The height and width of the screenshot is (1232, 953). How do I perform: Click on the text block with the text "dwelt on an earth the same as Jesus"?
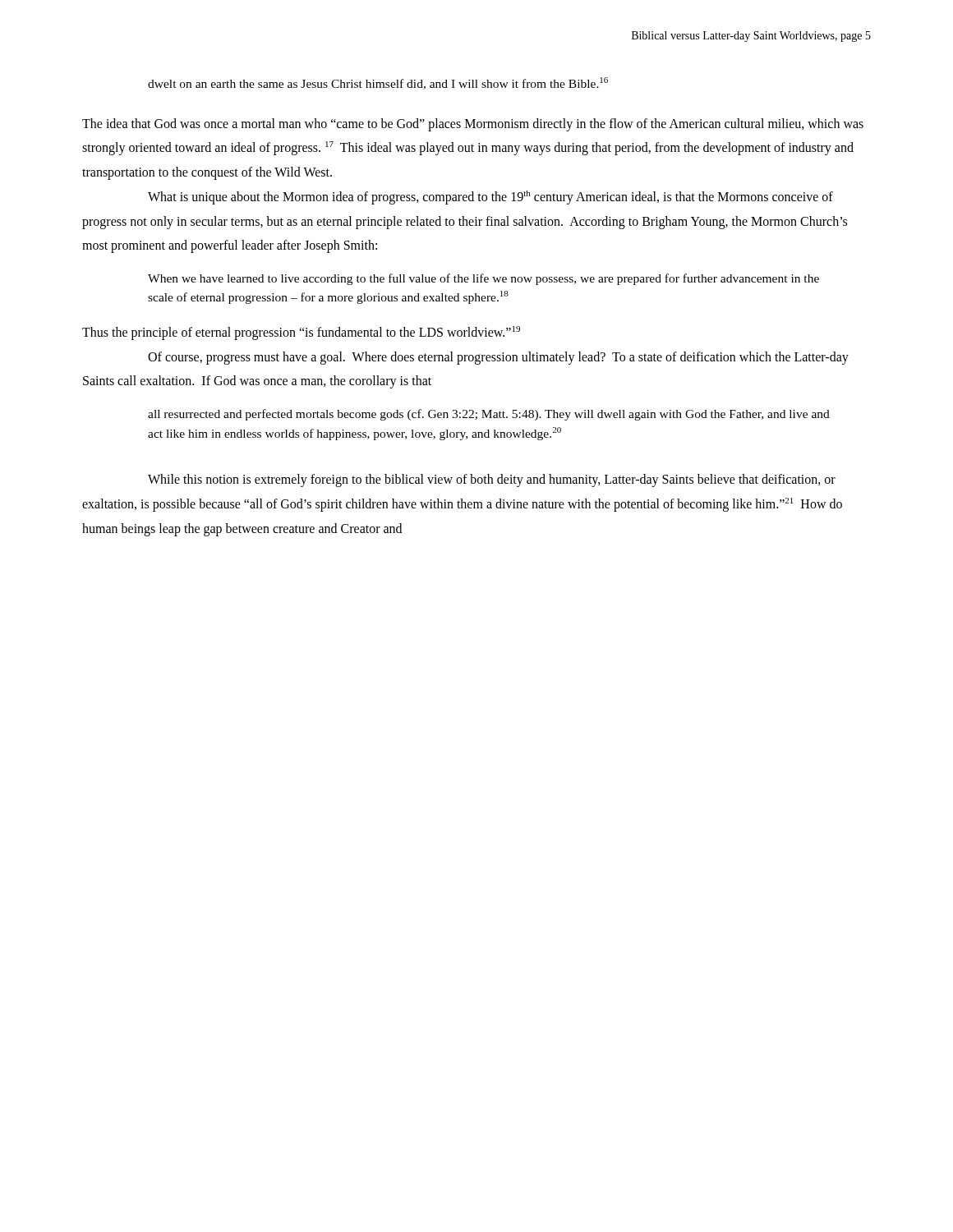378,83
